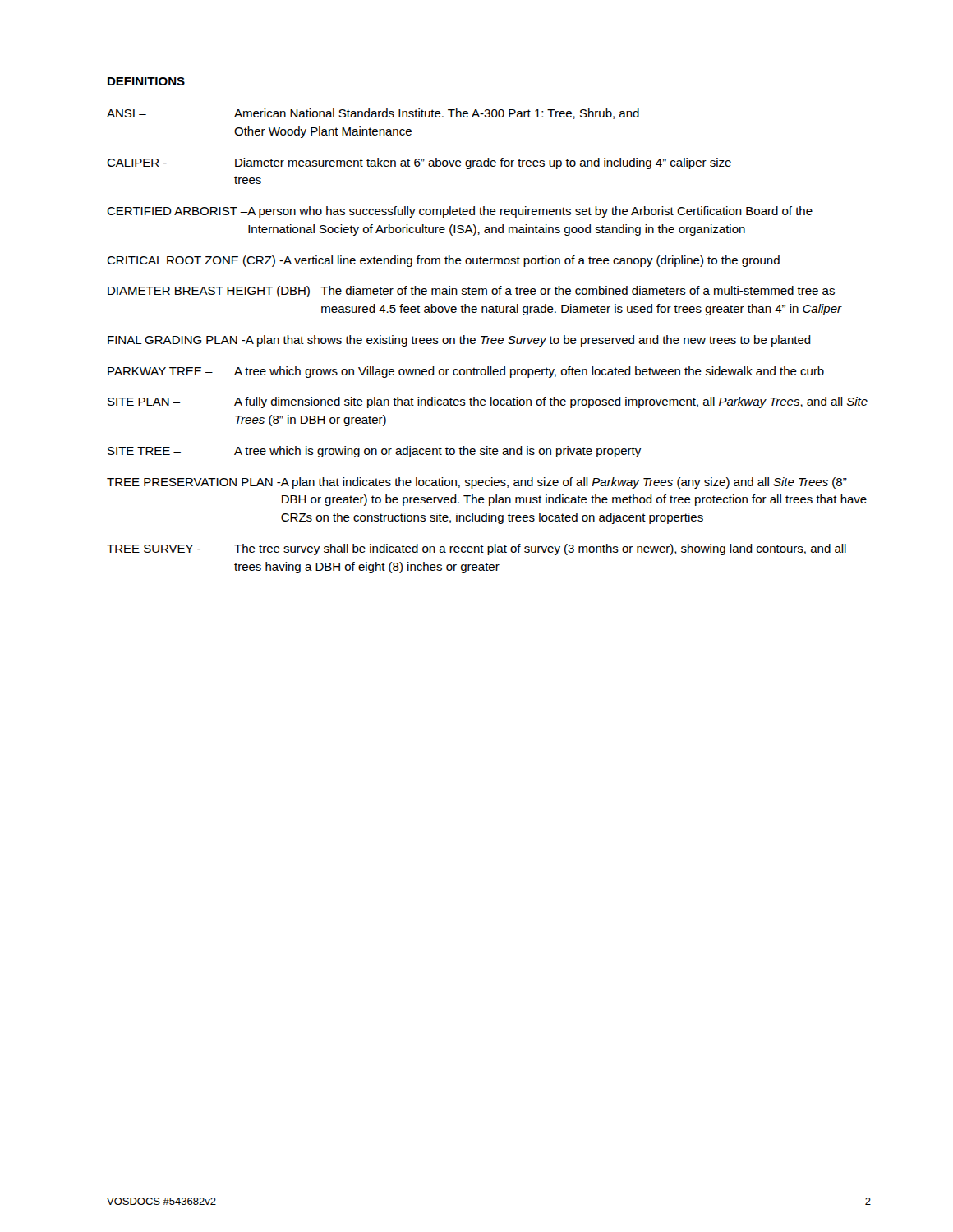Image resolution: width=953 pixels, height=1232 pixels.
Task: Navigate to the passage starting "FINAL GRADING PLAN"
Action: [x=489, y=340]
